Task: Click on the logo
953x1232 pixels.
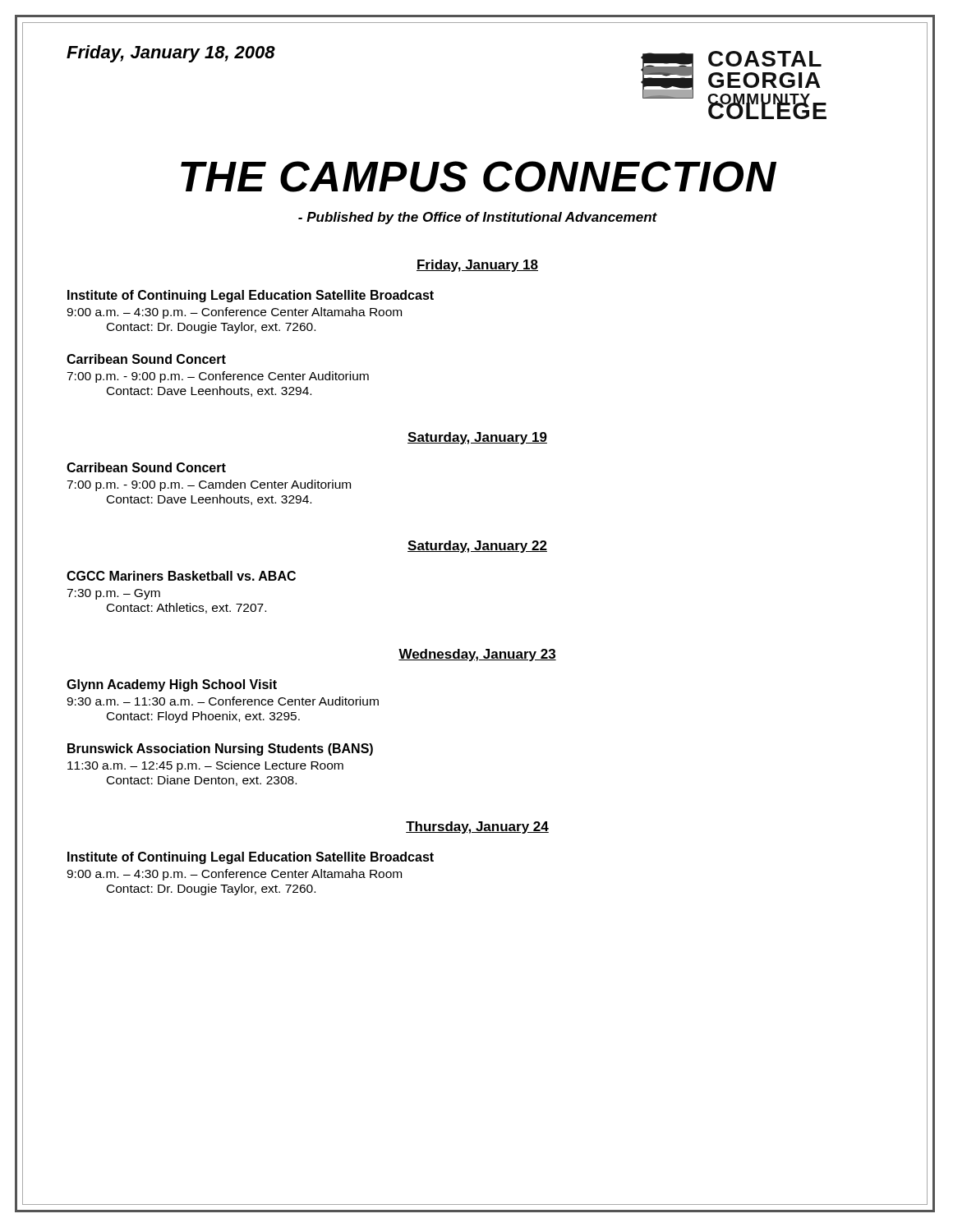Action: point(761,85)
